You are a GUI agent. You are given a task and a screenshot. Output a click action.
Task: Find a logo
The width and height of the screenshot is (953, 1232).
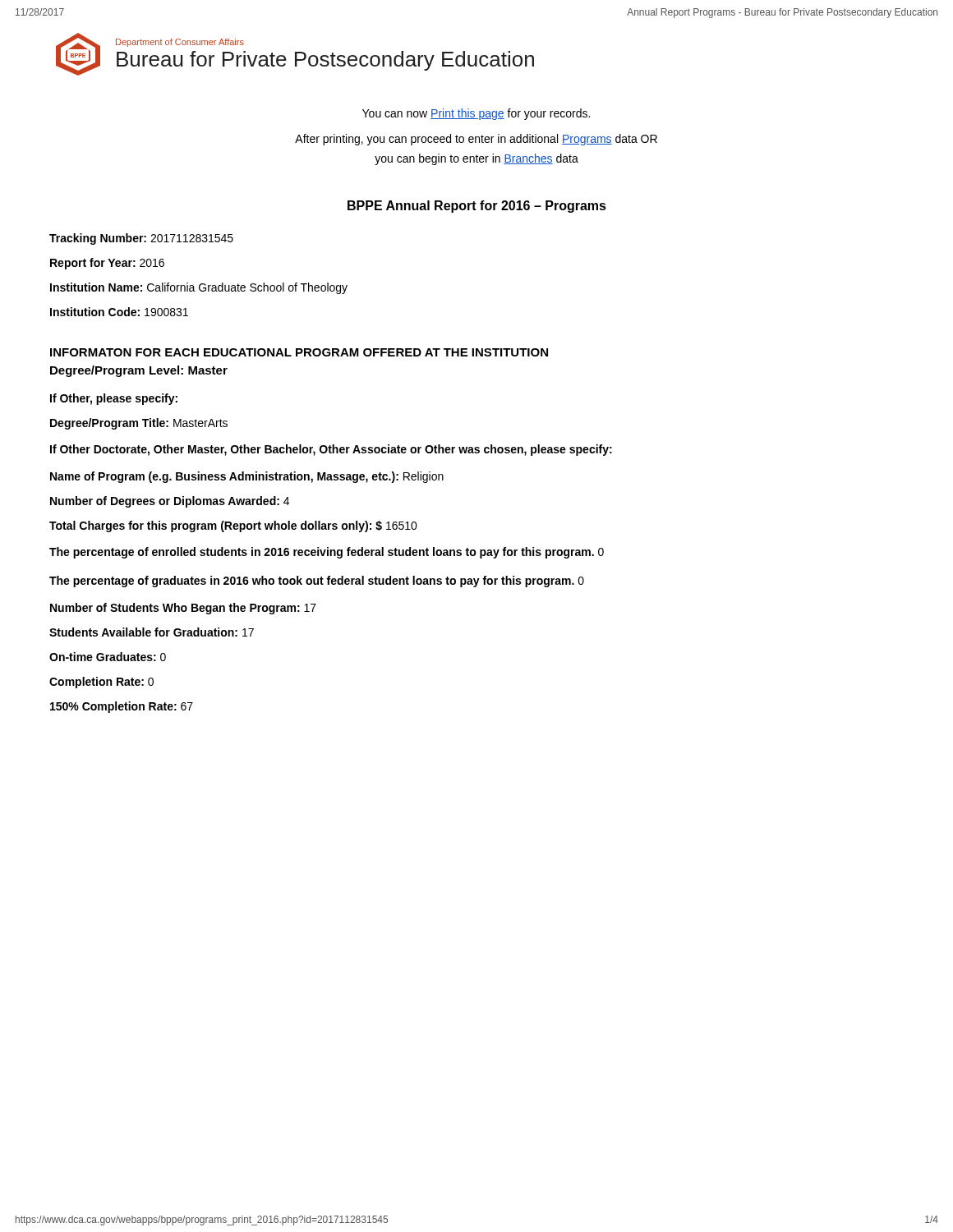[x=292, y=54]
